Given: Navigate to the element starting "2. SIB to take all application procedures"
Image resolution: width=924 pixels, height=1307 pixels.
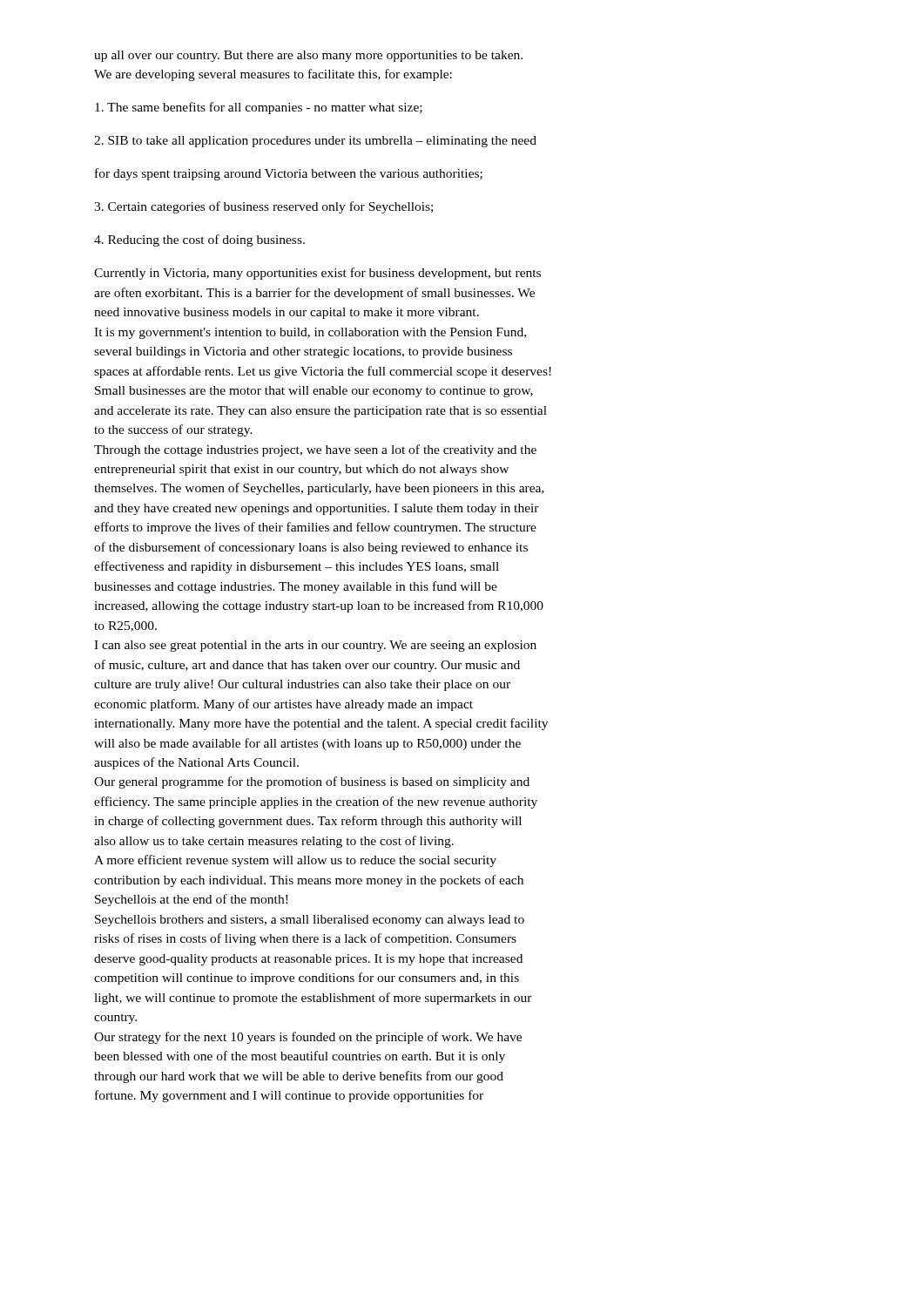Looking at the screenshot, I should pos(315,142).
